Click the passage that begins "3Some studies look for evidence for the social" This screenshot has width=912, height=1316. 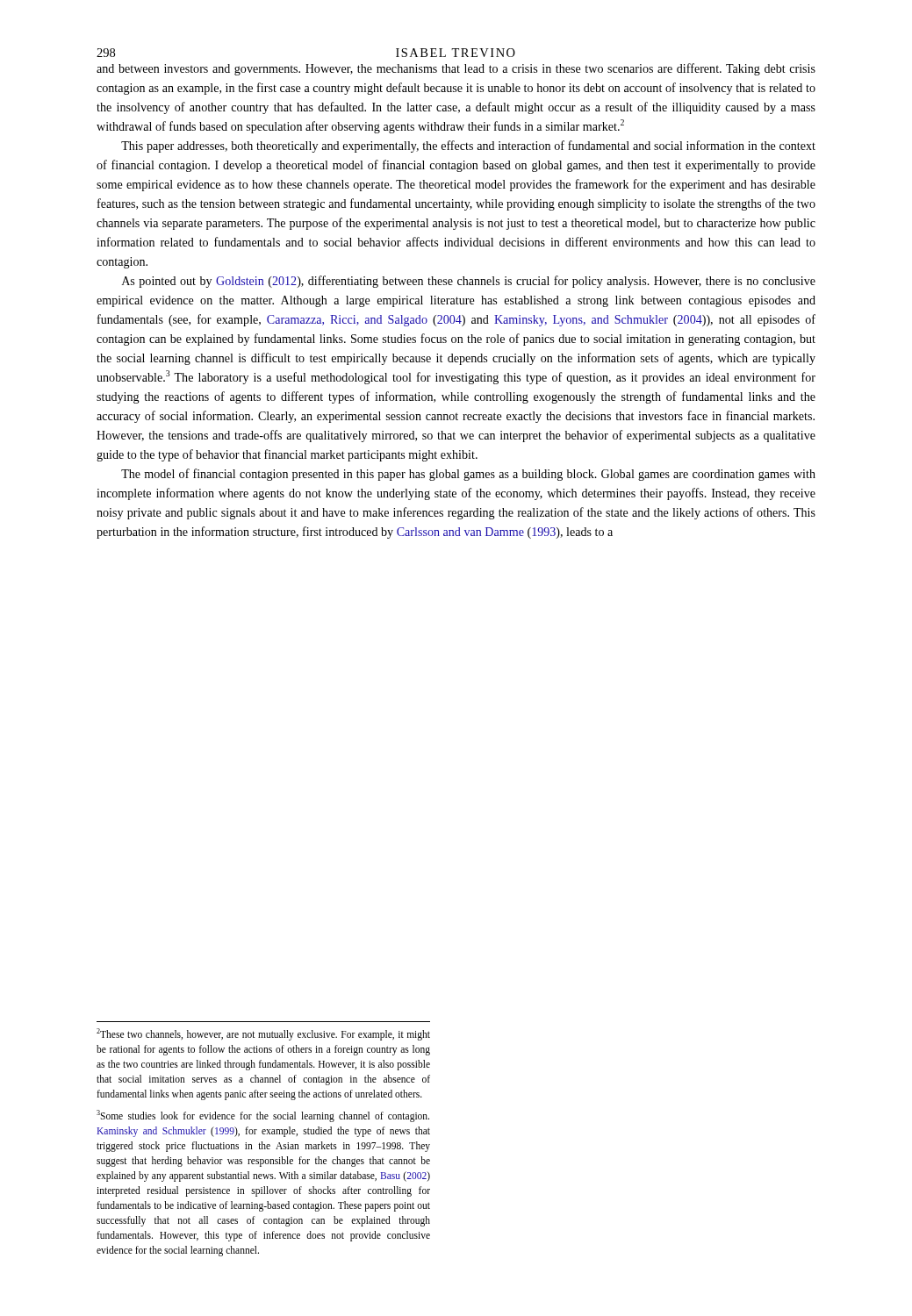click(263, 1182)
